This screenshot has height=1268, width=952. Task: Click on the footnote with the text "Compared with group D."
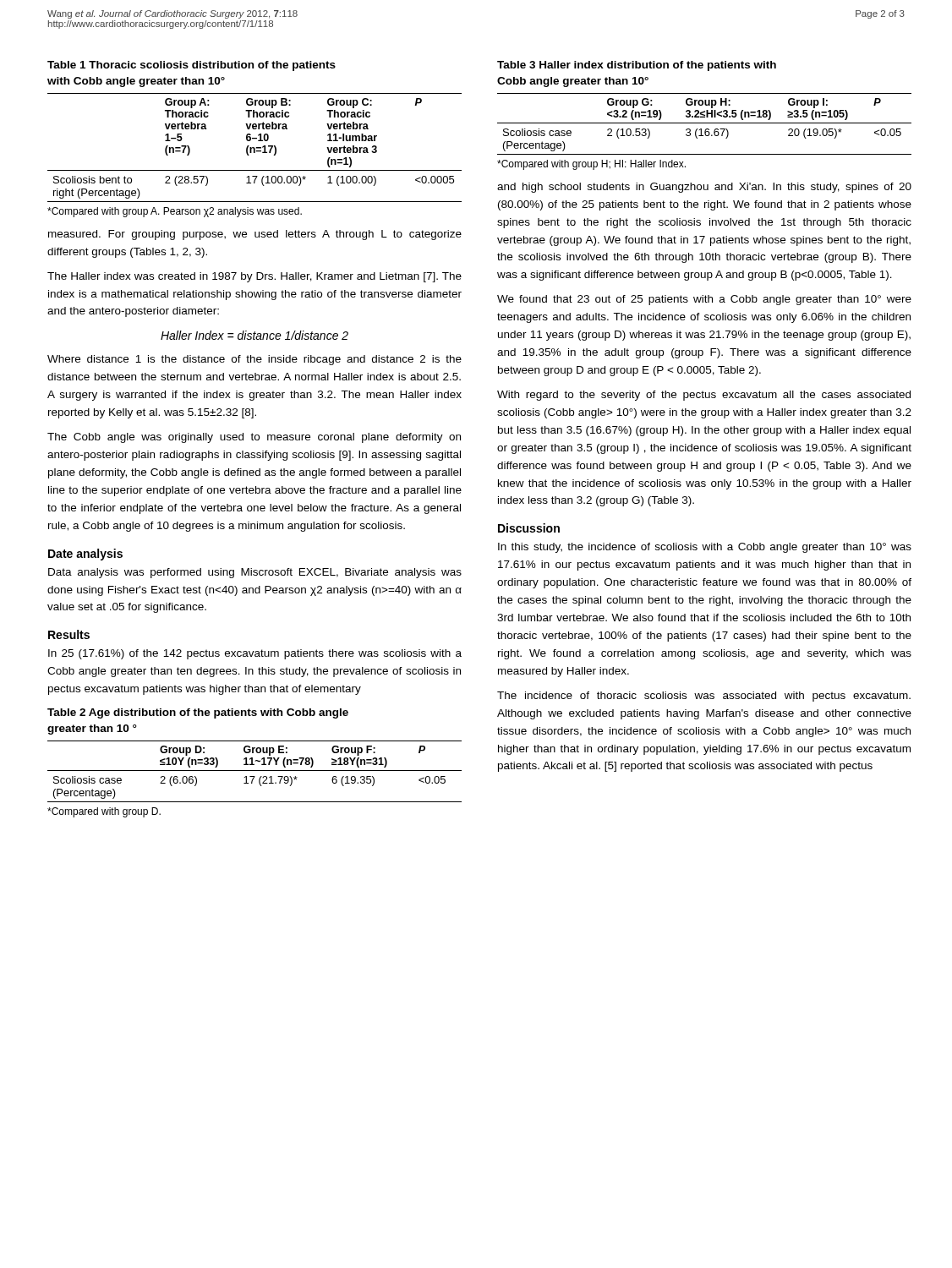(x=104, y=811)
